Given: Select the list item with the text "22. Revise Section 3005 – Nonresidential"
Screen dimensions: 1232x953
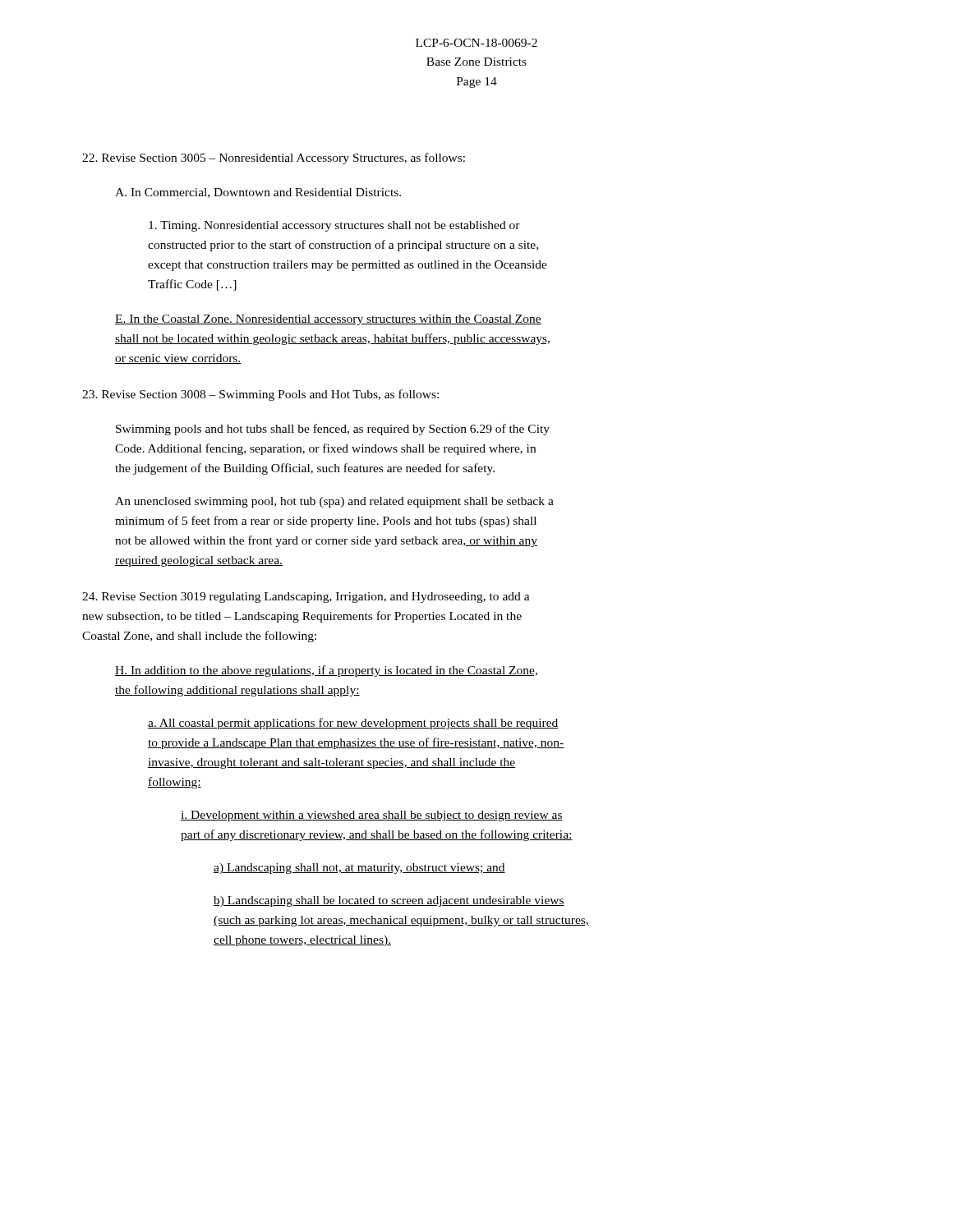Looking at the screenshot, I should click(x=476, y=157).
